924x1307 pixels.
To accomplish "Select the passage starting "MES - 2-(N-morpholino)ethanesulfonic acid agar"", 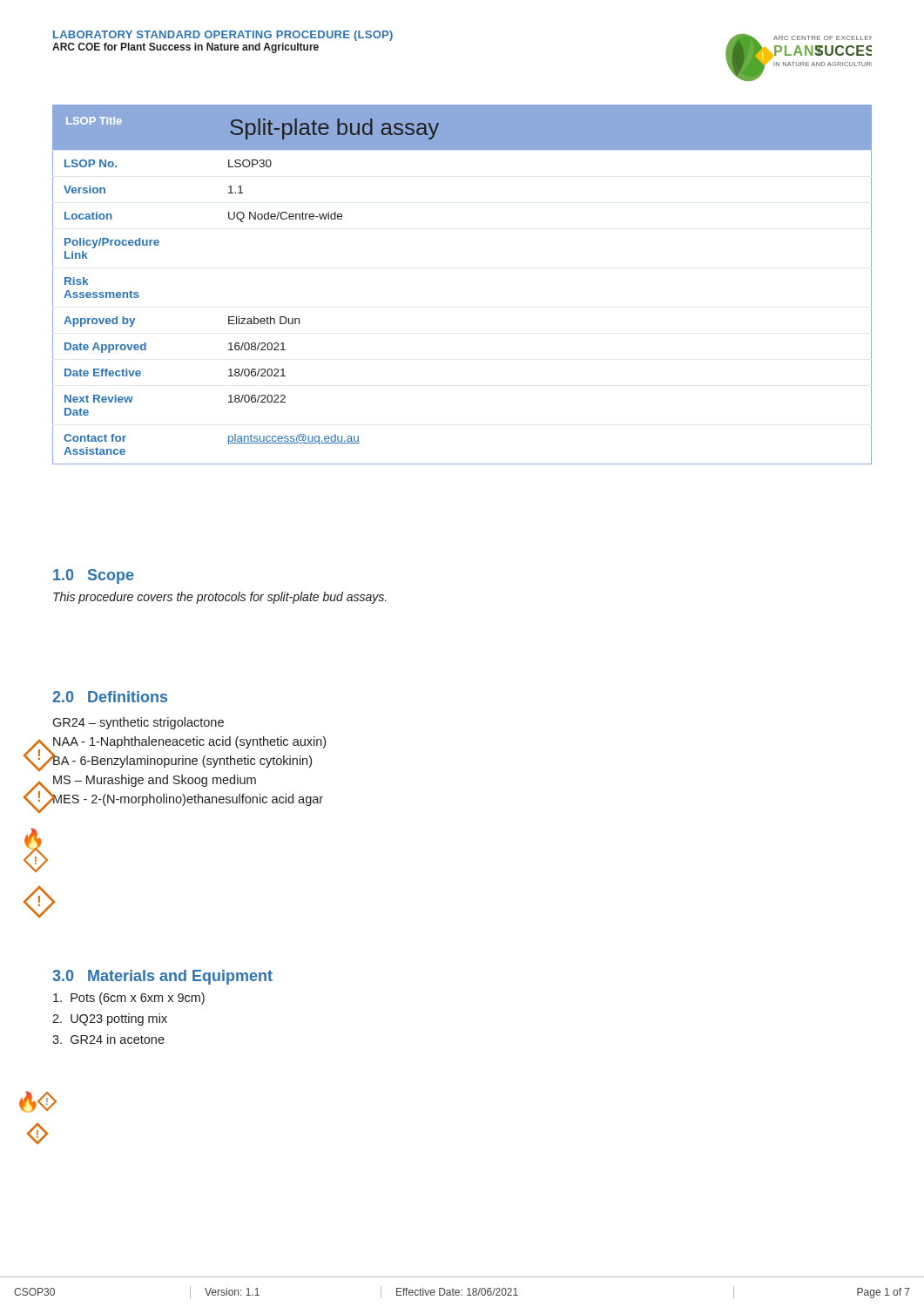I will [x=188, y=799].
